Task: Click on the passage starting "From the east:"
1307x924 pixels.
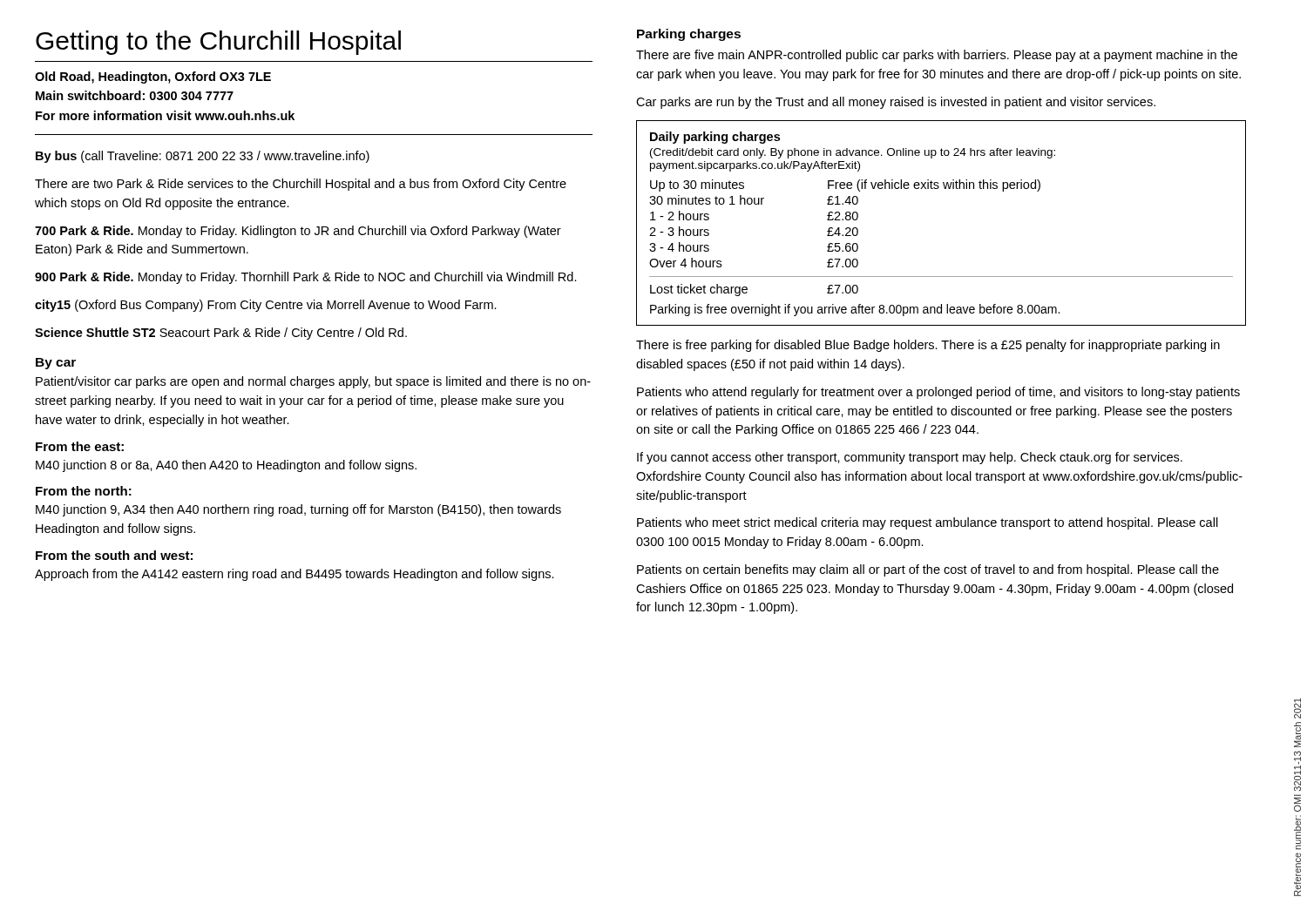Action: pyautogui.click(x=80, y=446)
